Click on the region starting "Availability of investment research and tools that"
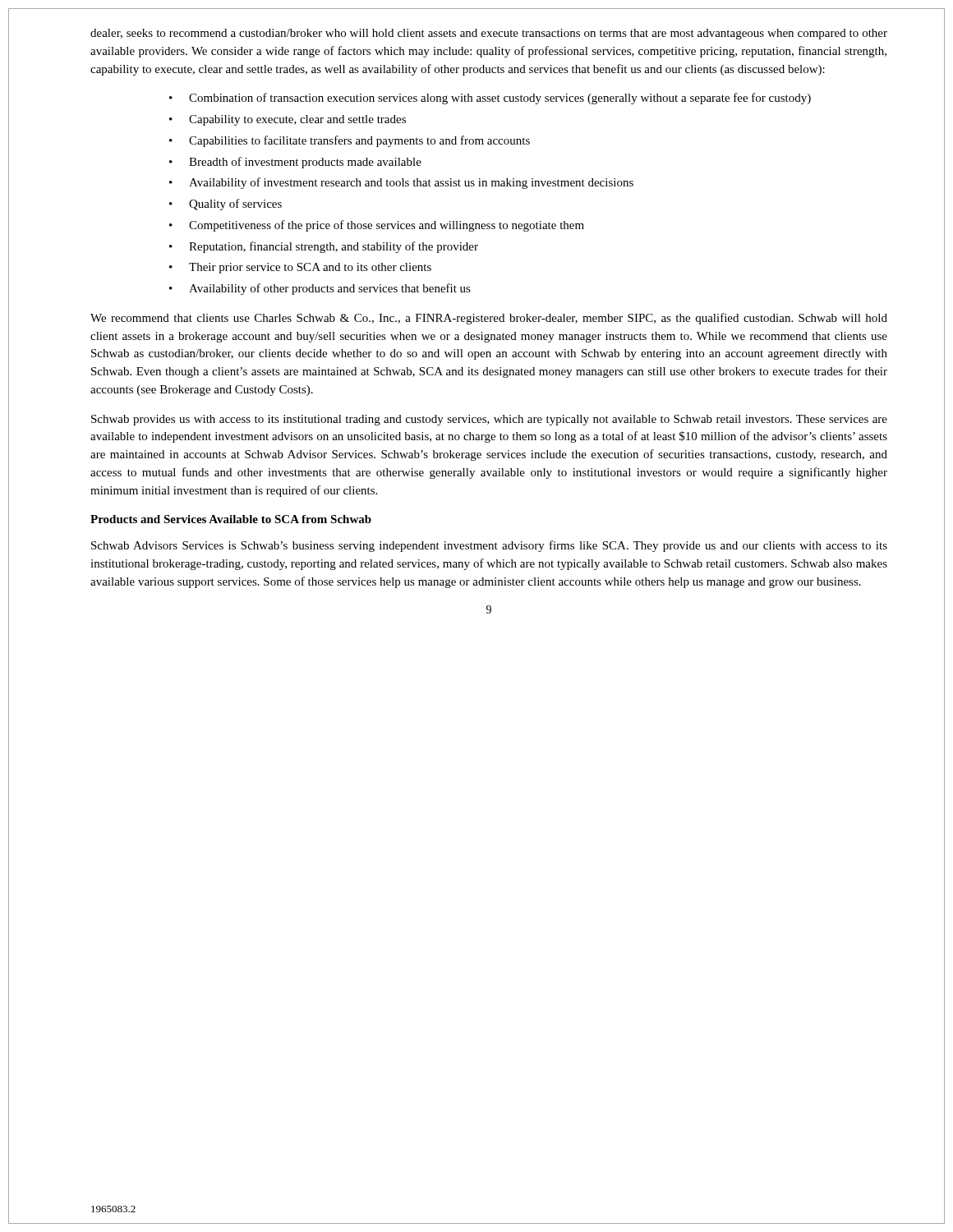 click(411, 183)
